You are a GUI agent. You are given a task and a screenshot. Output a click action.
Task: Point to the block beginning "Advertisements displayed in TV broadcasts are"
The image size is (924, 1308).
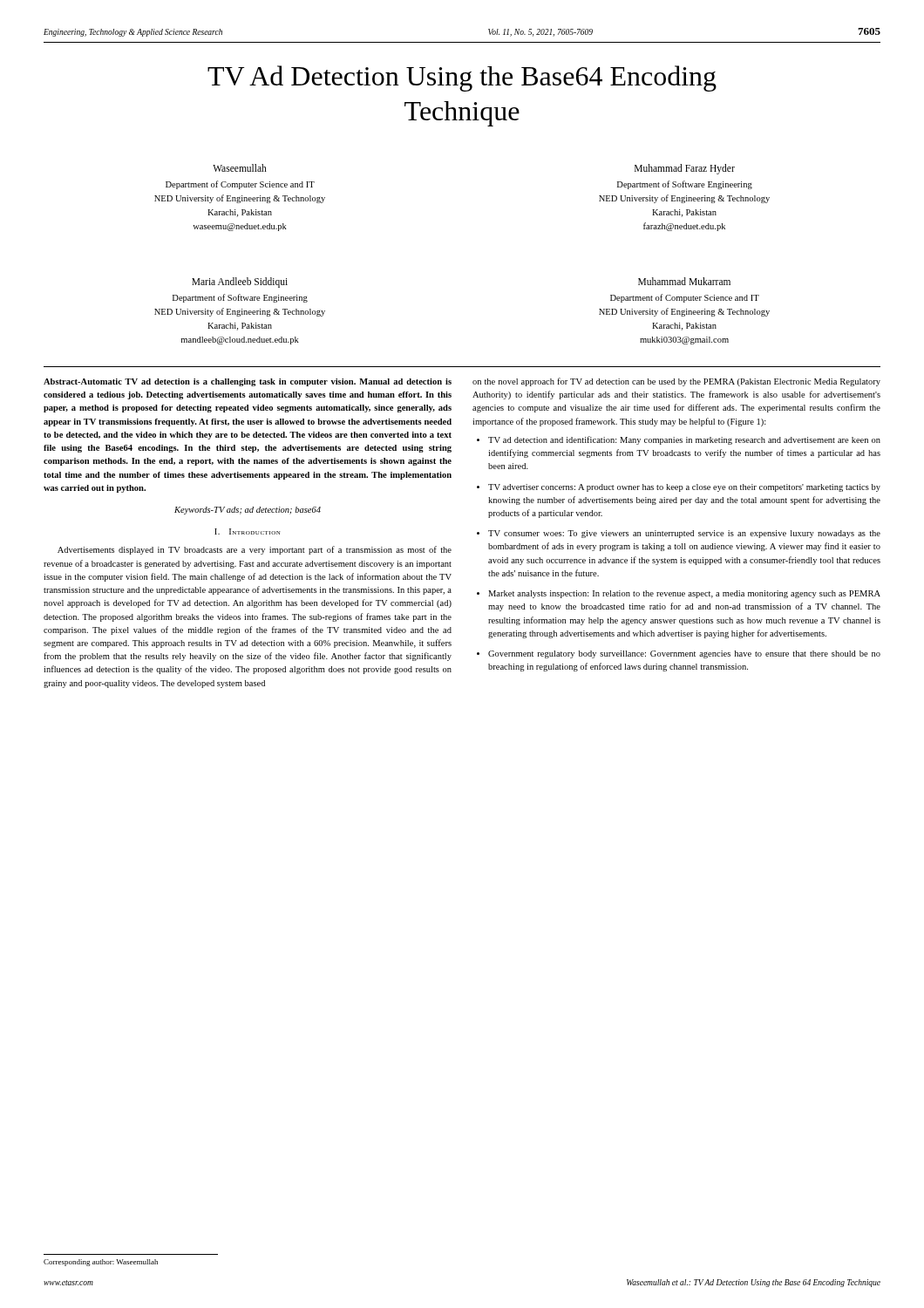248,617
